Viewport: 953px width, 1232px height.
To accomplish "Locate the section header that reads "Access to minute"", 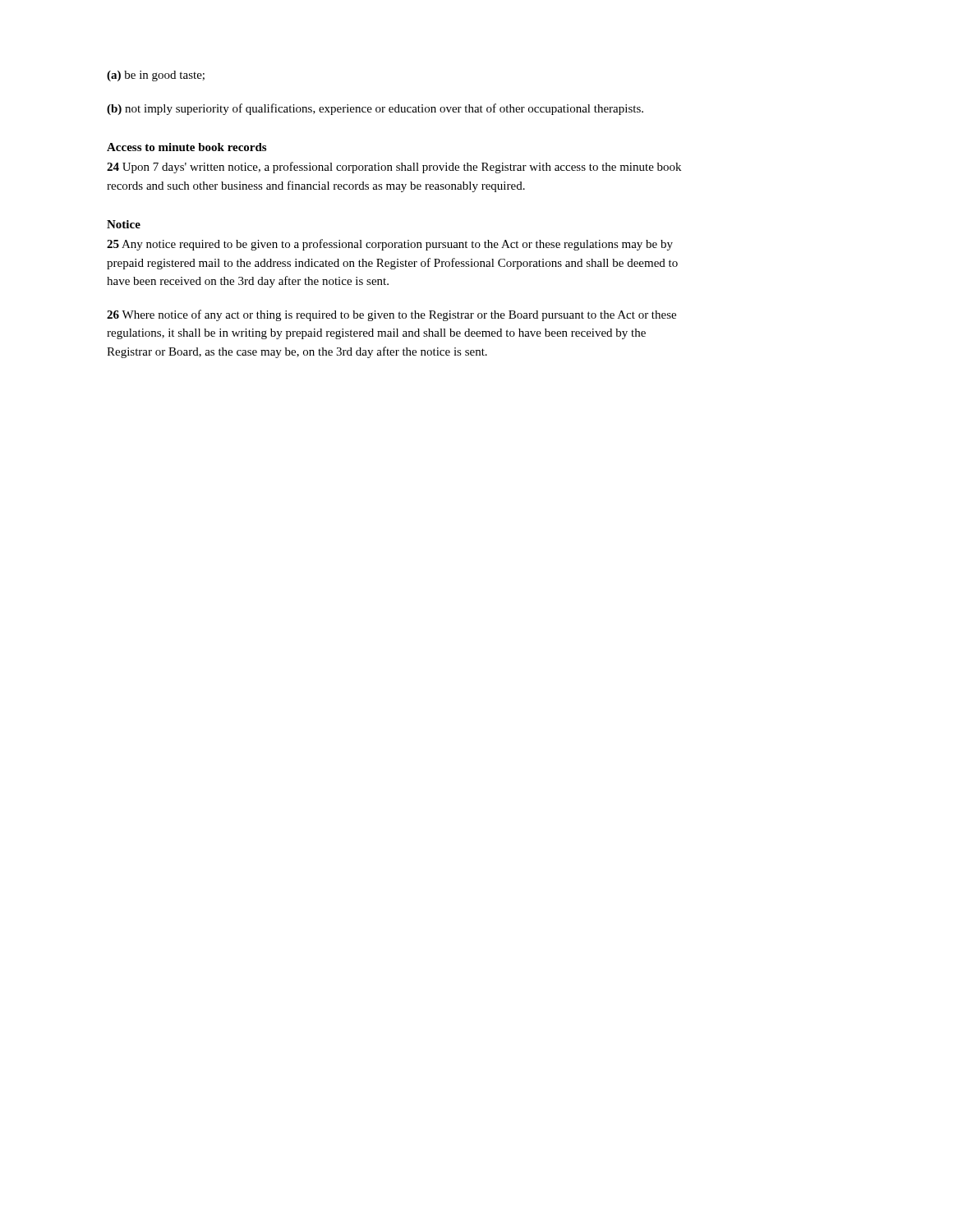I will point(187,147).
